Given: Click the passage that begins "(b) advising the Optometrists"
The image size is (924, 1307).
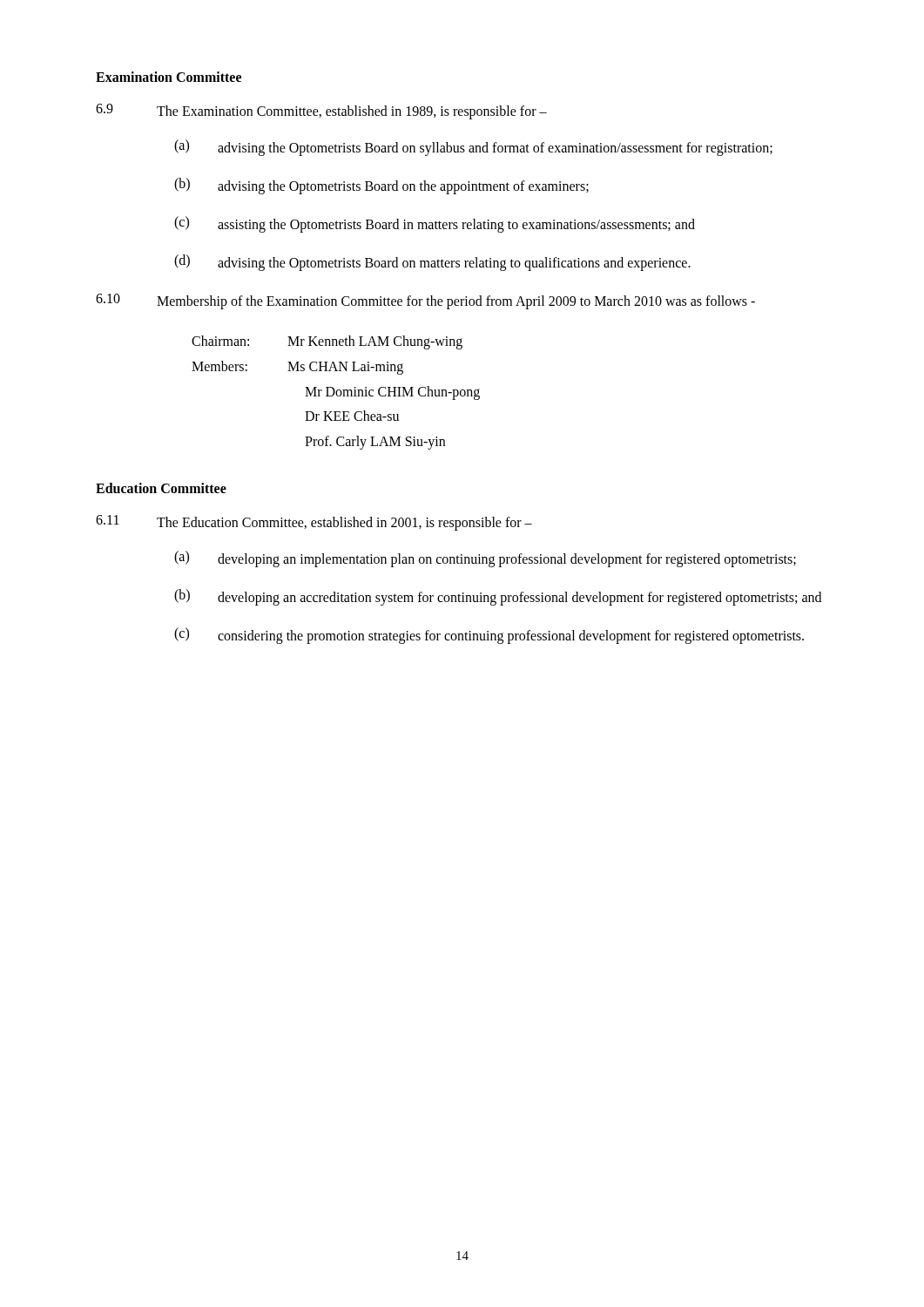Looking at the screenshot, I should (501, 187).
